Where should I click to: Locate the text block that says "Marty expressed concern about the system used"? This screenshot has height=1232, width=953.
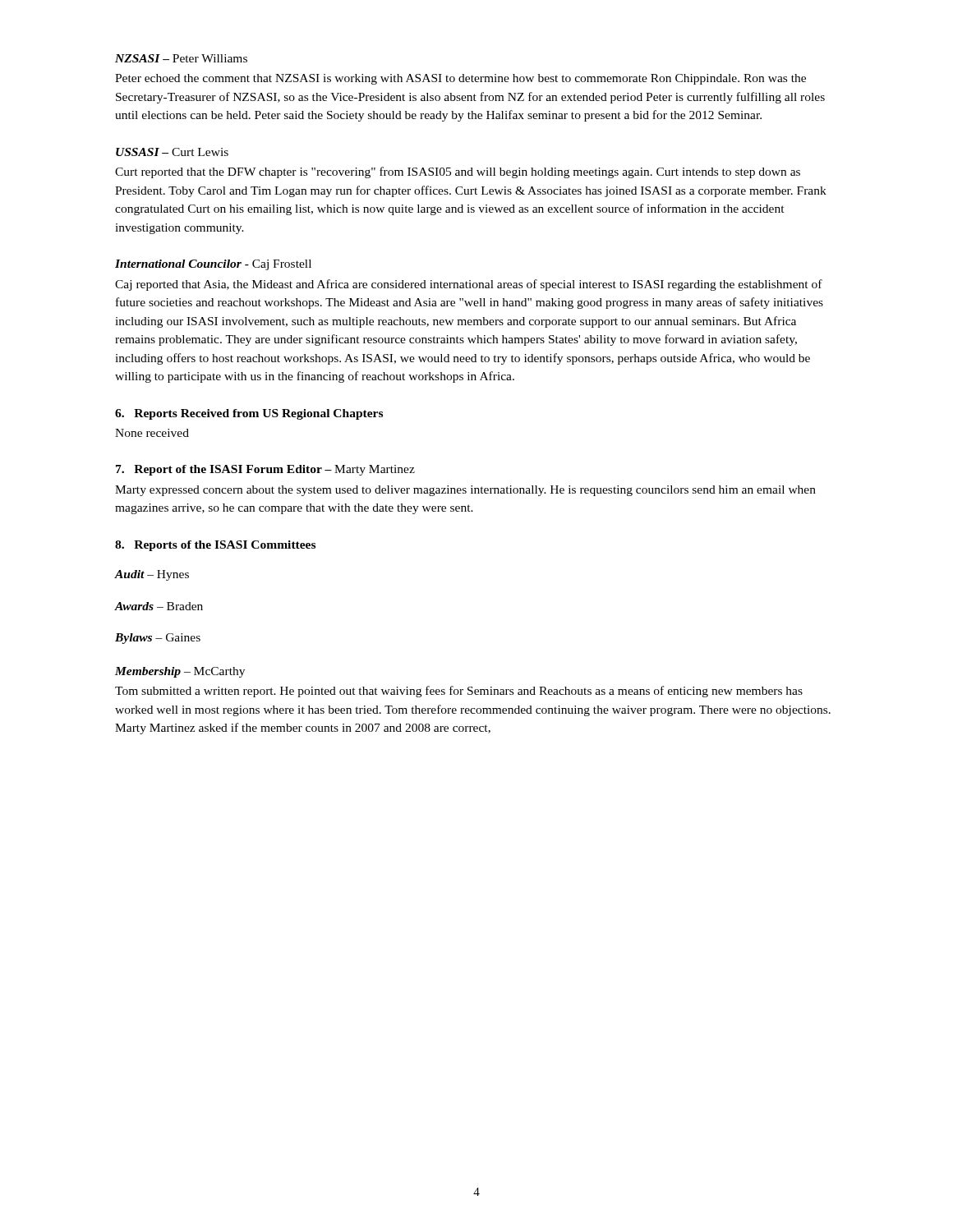[476, 499]
